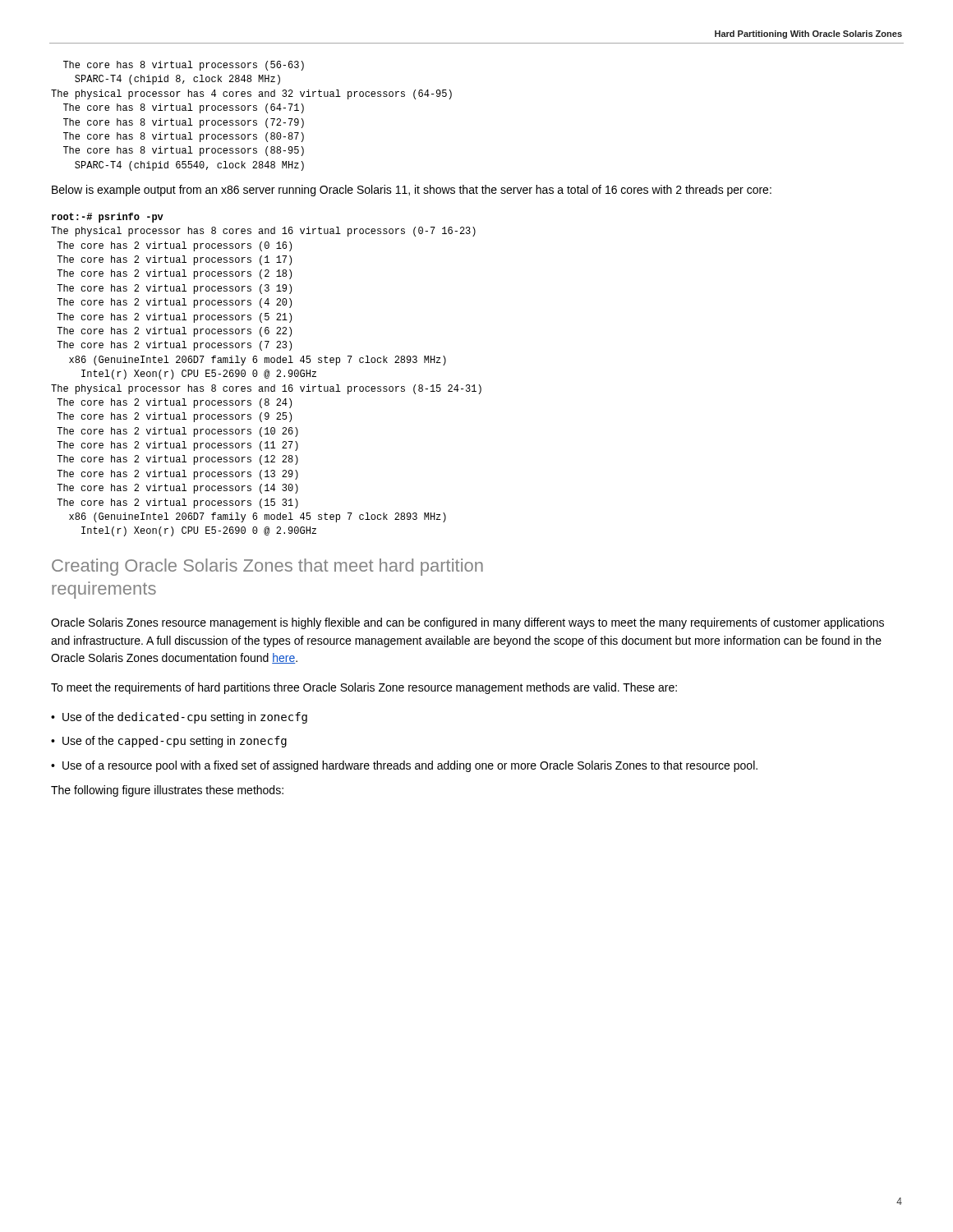Point to the passage starting "root:-# psrinfo -pv The"
Screen dimensions: 1232x953
coord(476,375)
